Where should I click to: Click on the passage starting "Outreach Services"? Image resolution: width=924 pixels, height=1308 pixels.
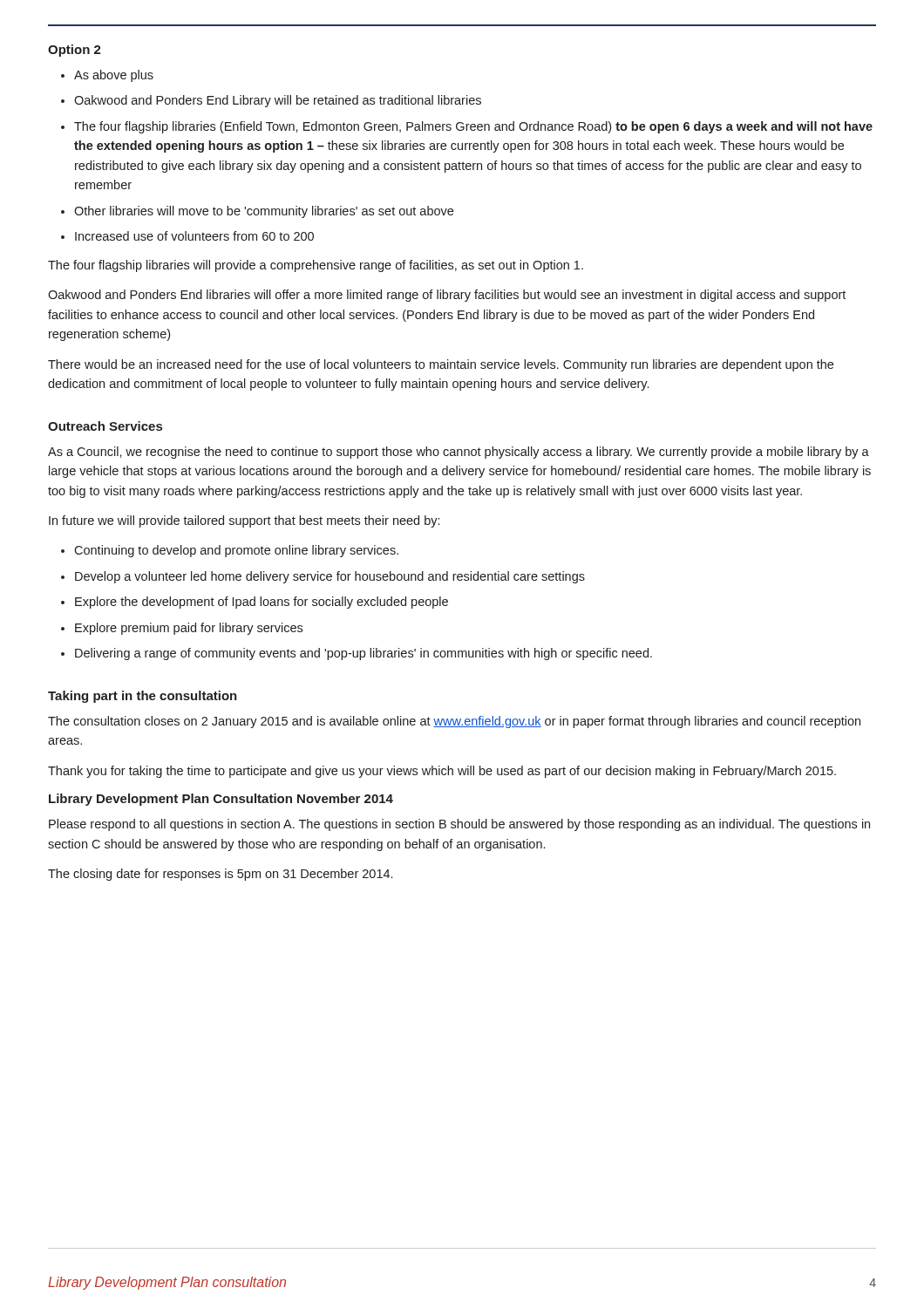pos(105,426)
